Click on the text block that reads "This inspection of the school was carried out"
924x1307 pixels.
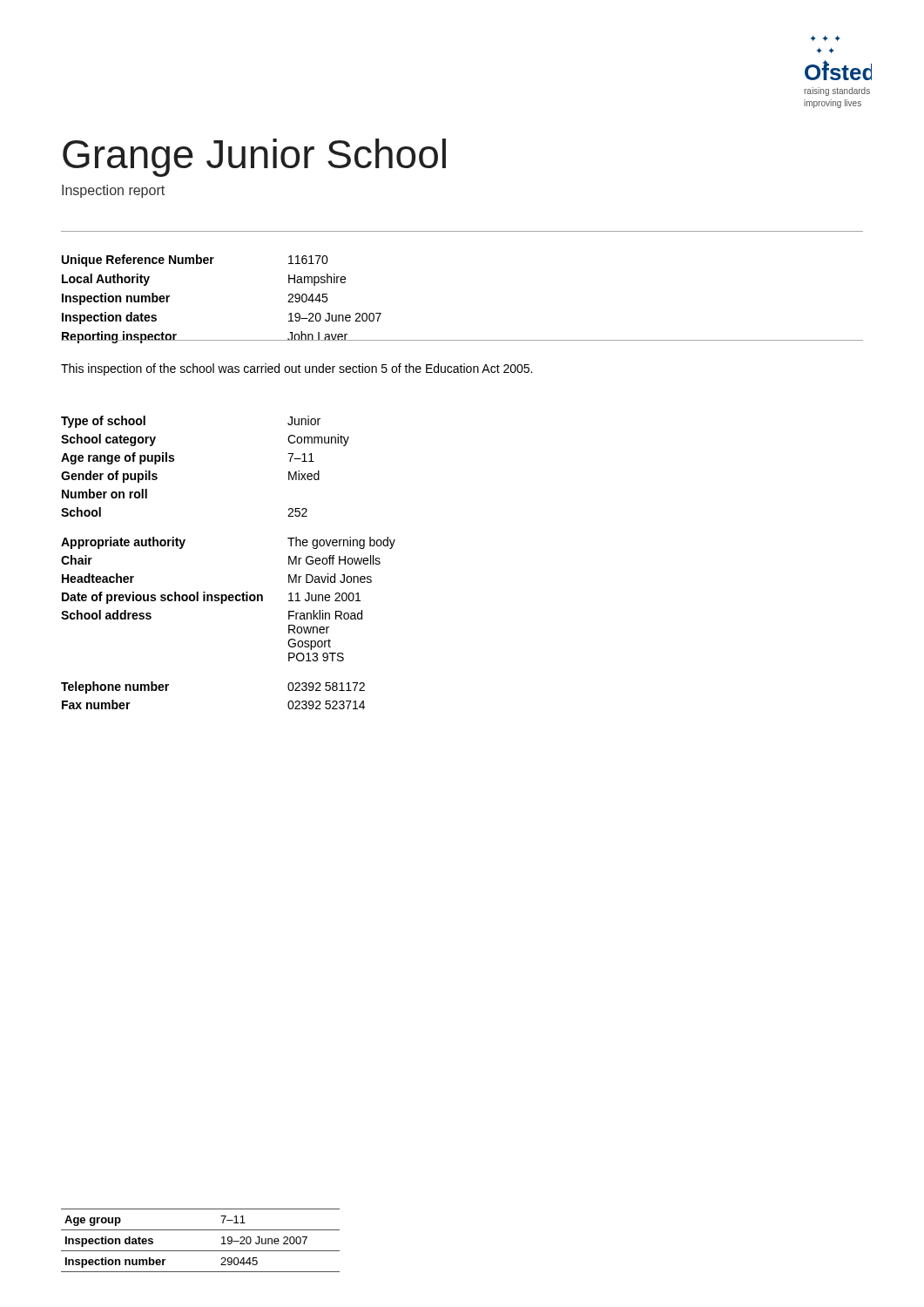pyautogui.click(x=297, y=369)
